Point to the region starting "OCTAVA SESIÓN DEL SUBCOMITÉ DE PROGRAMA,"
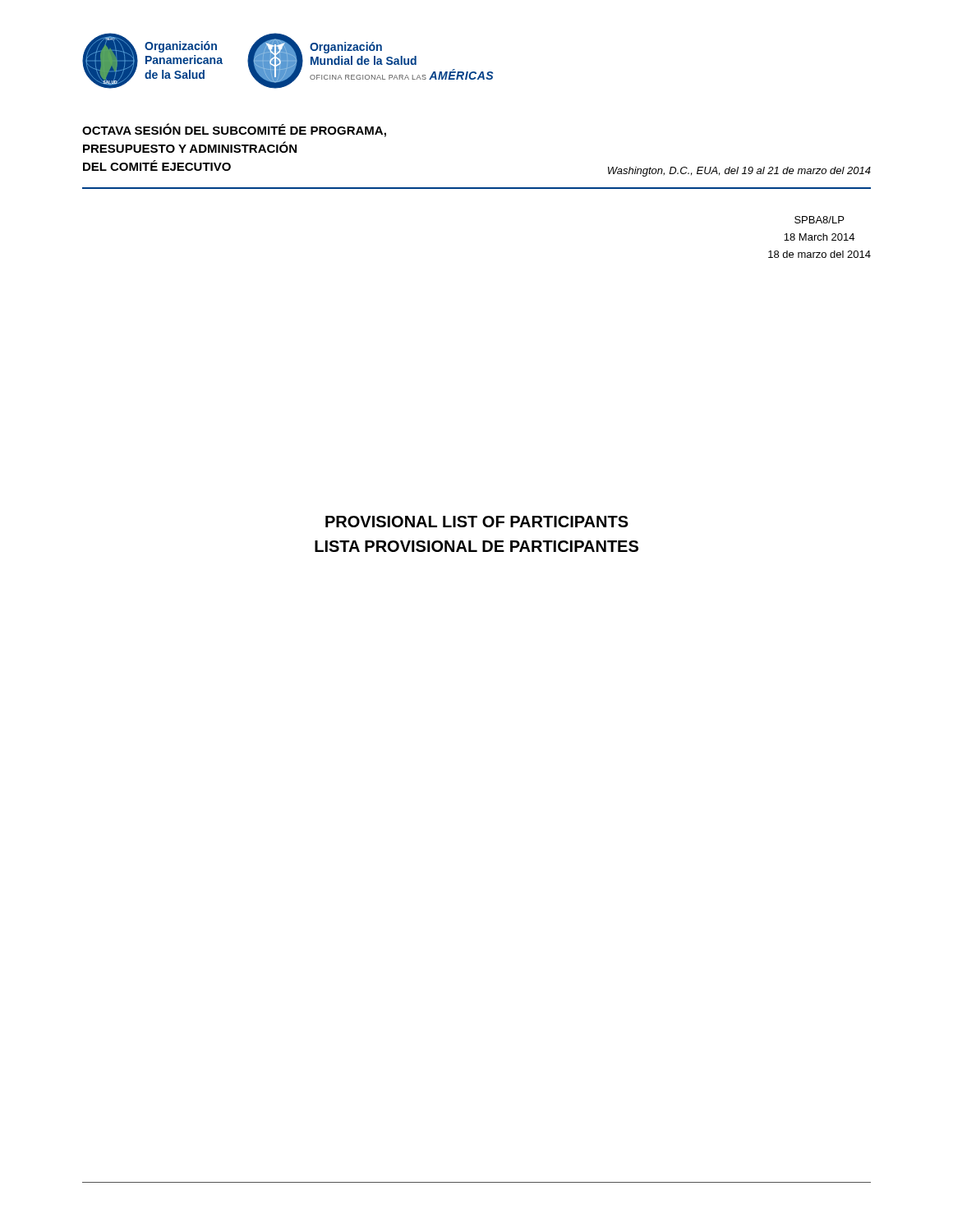 234,148
